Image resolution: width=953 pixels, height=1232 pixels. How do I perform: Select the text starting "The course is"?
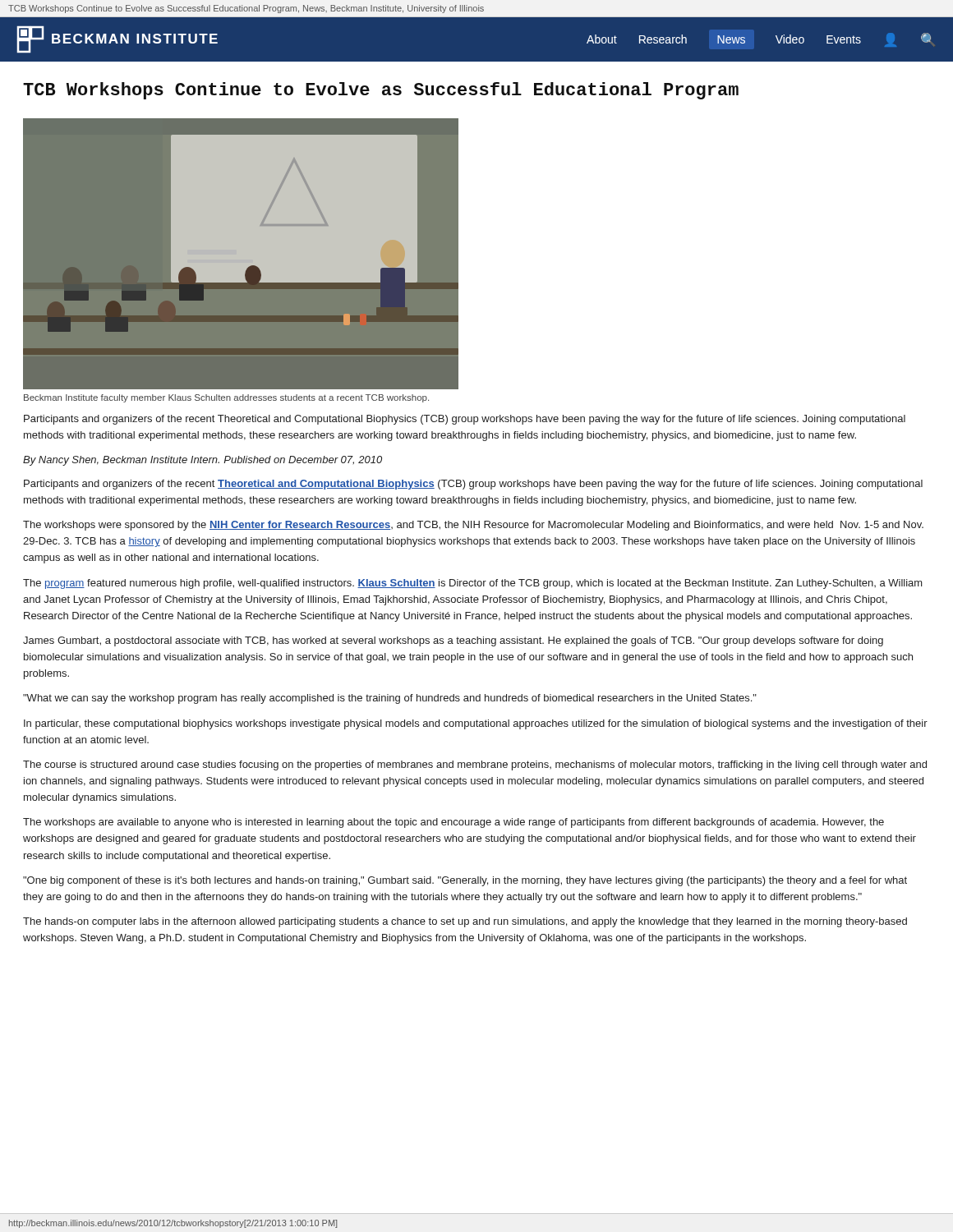tap(475, 781)
